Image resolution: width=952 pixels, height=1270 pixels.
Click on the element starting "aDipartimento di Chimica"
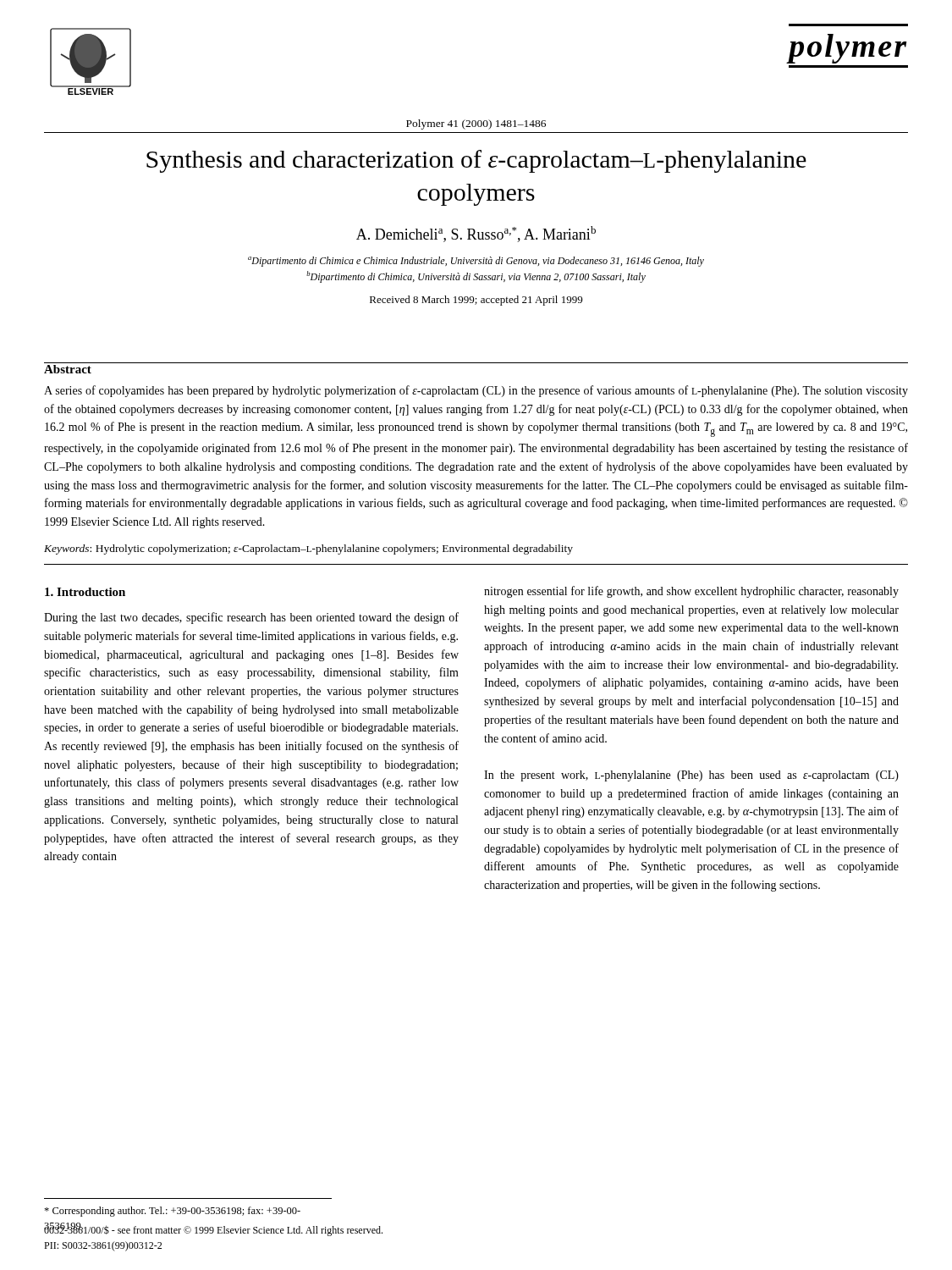[476, 268]
